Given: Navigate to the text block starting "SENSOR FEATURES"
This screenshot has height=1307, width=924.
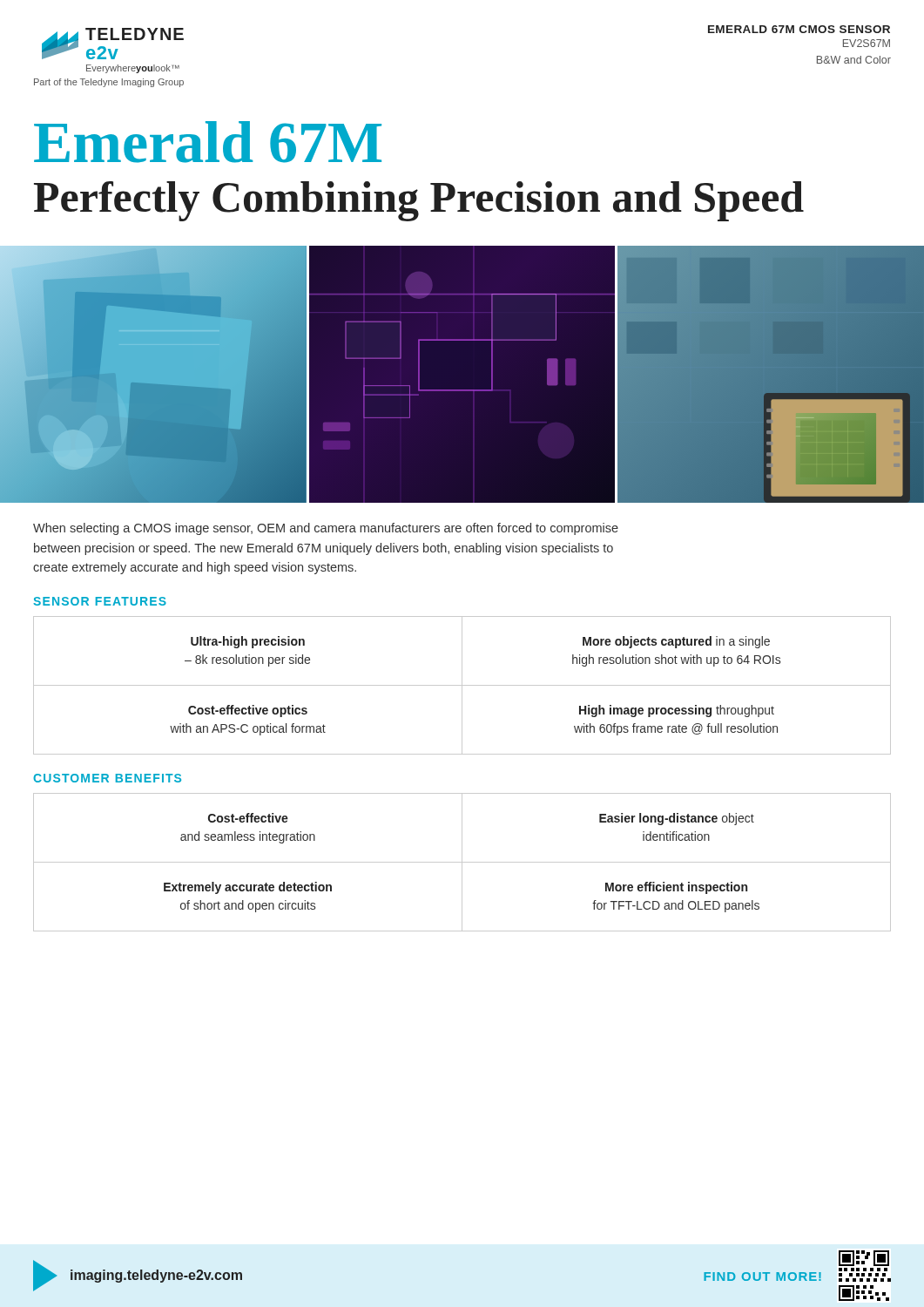Looking at the screenshot, I should (x=100, y=601).
